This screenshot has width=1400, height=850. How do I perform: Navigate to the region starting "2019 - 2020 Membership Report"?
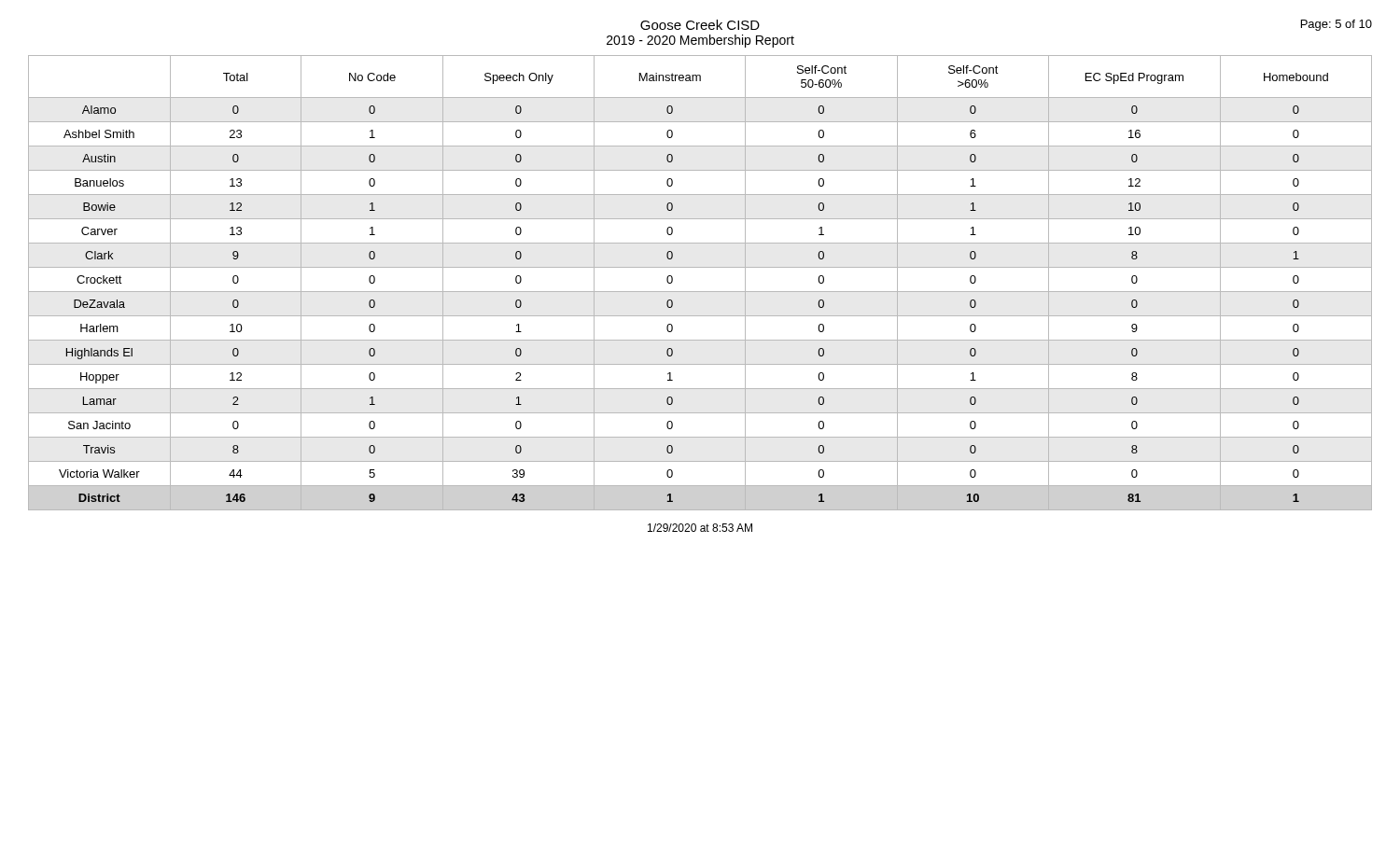700,40
